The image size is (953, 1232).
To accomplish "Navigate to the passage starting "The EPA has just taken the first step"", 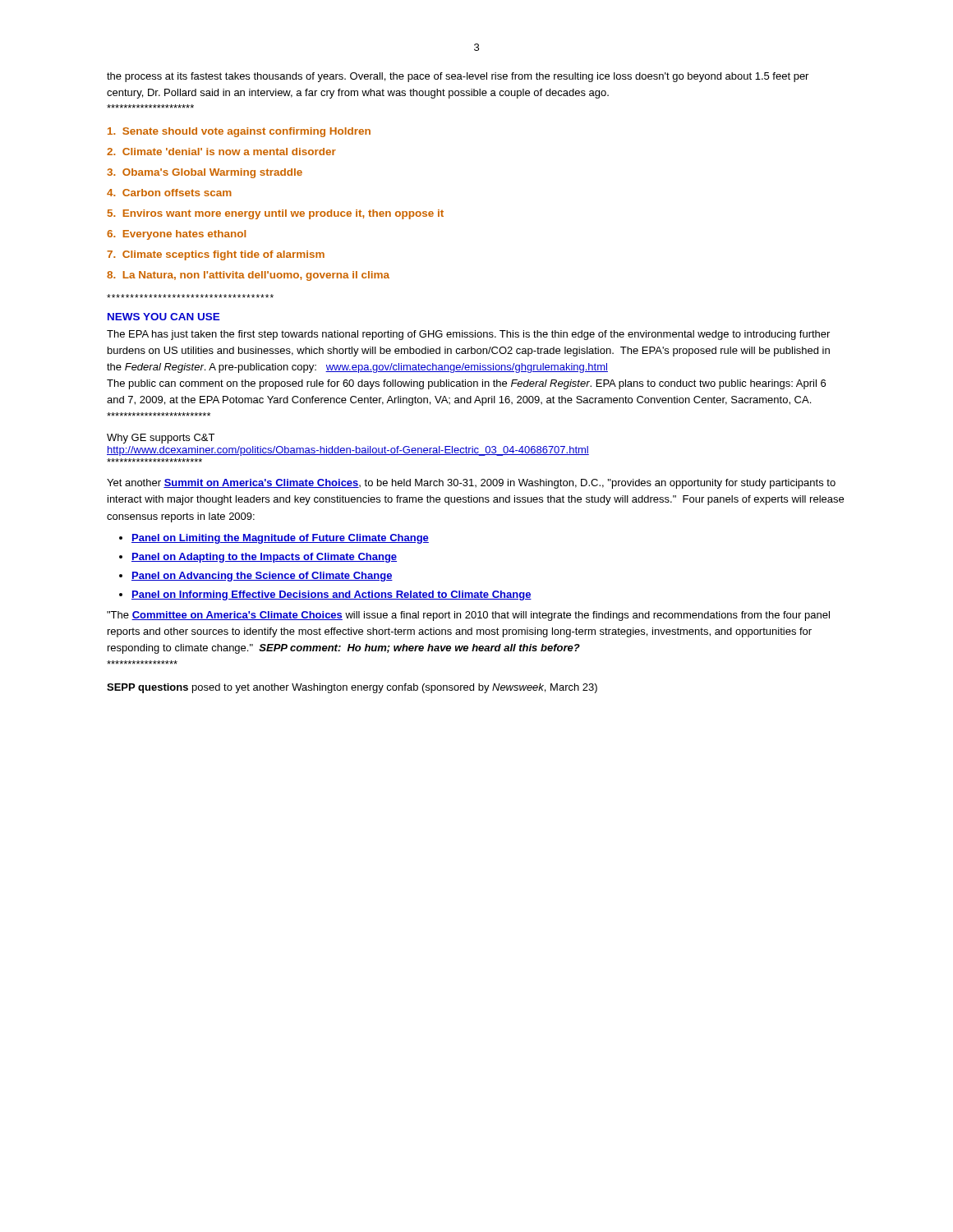I will click(x=469, y=375).
